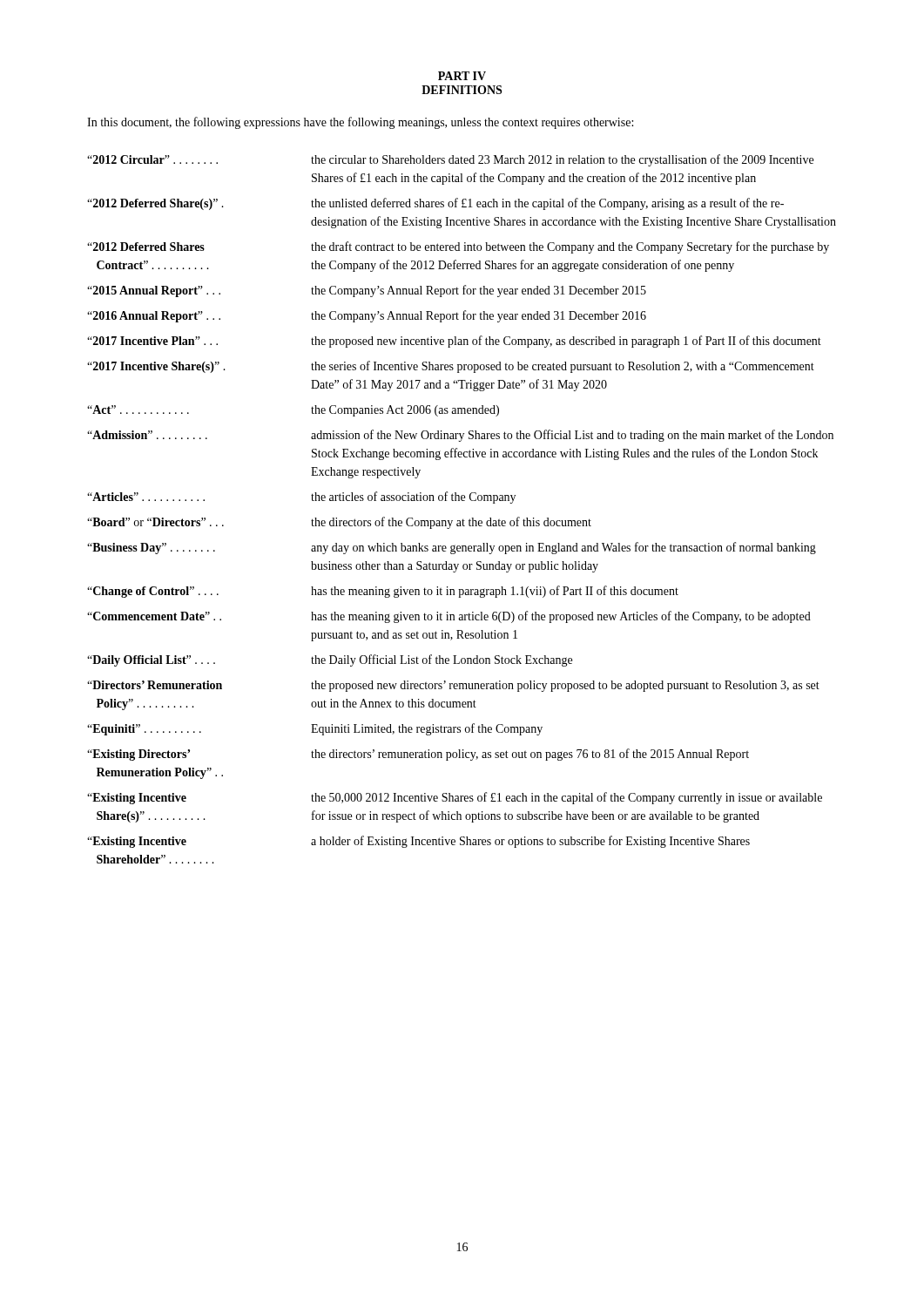The image size is (924, 1307).
Task: Find the text starting "“Admission” . . . . ."
Action: click(462, 454)
